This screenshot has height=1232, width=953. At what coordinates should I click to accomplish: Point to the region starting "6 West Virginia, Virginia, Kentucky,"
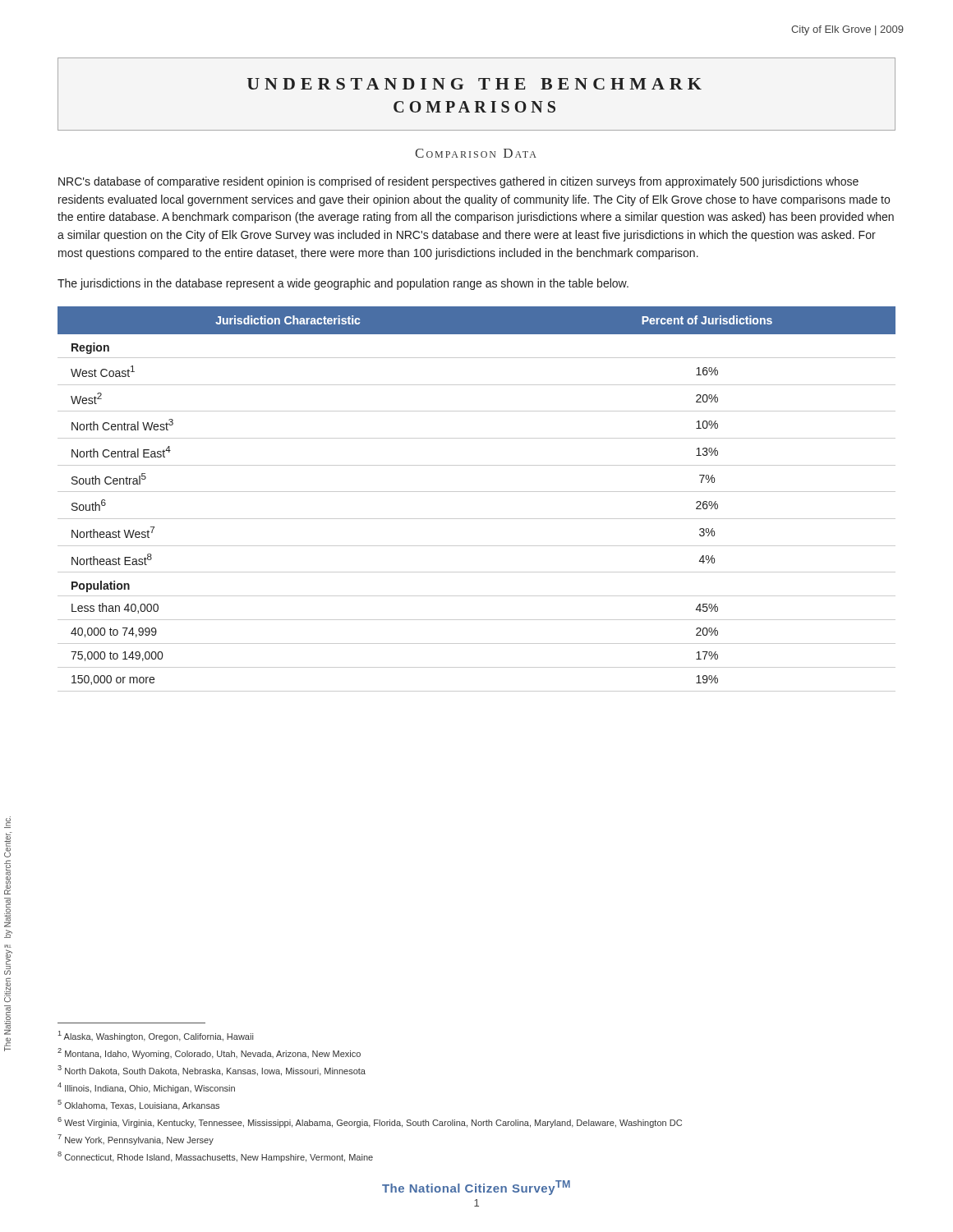tap(370, 1121)
